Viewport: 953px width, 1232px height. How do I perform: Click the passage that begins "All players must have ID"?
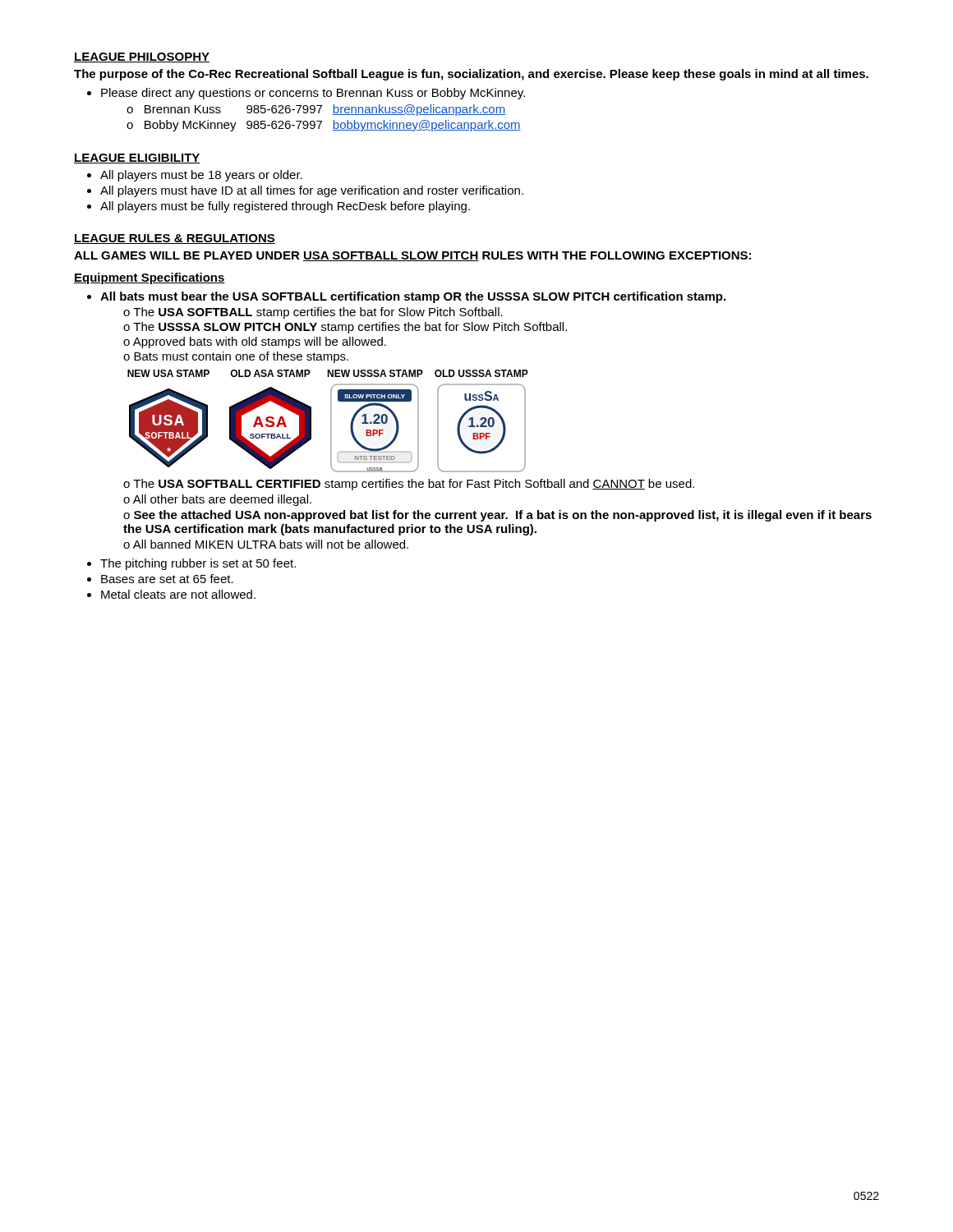pyautogui.click(x=312, y=190)
